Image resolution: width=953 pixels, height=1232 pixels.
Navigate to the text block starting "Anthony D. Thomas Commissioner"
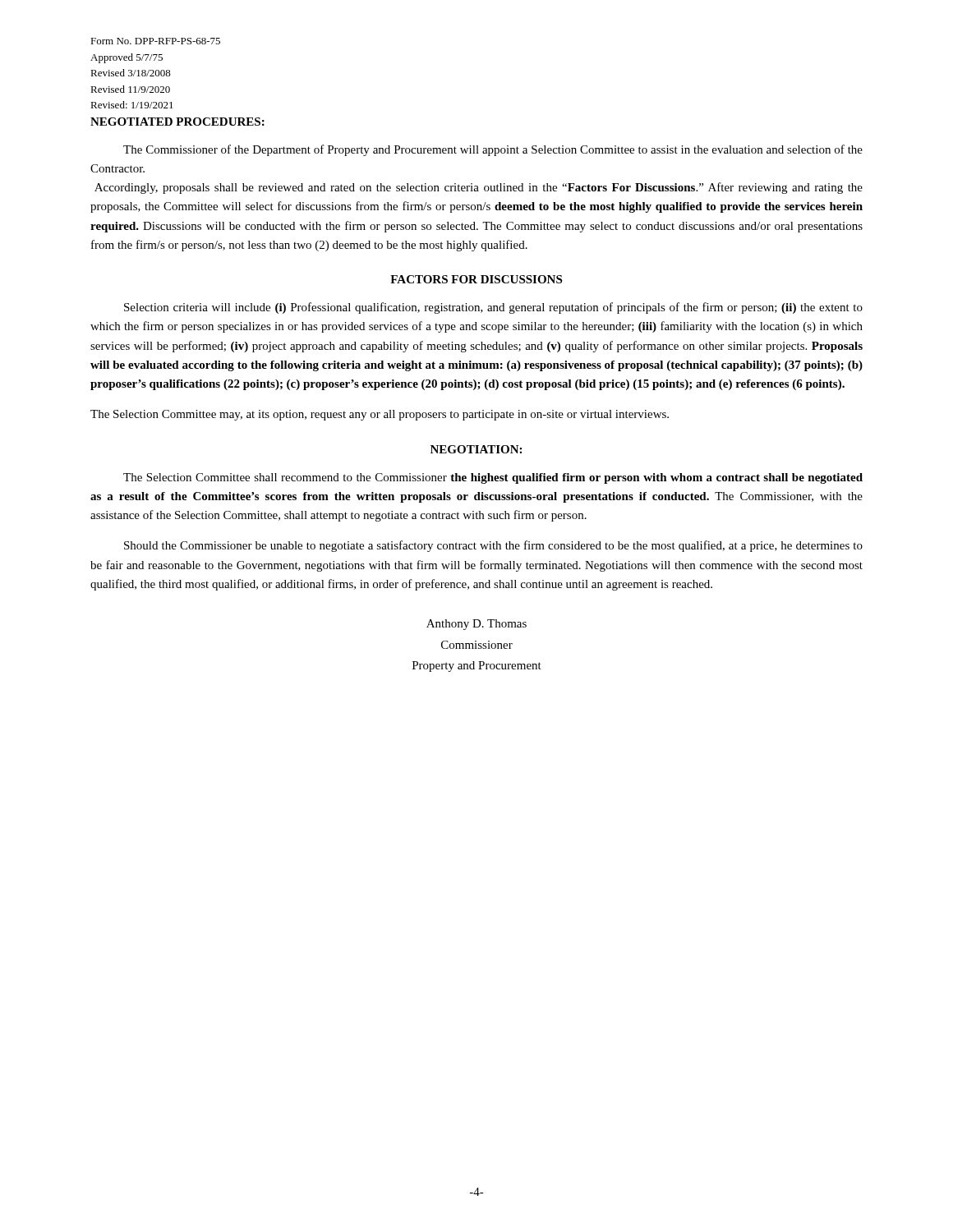coord(476,644)
